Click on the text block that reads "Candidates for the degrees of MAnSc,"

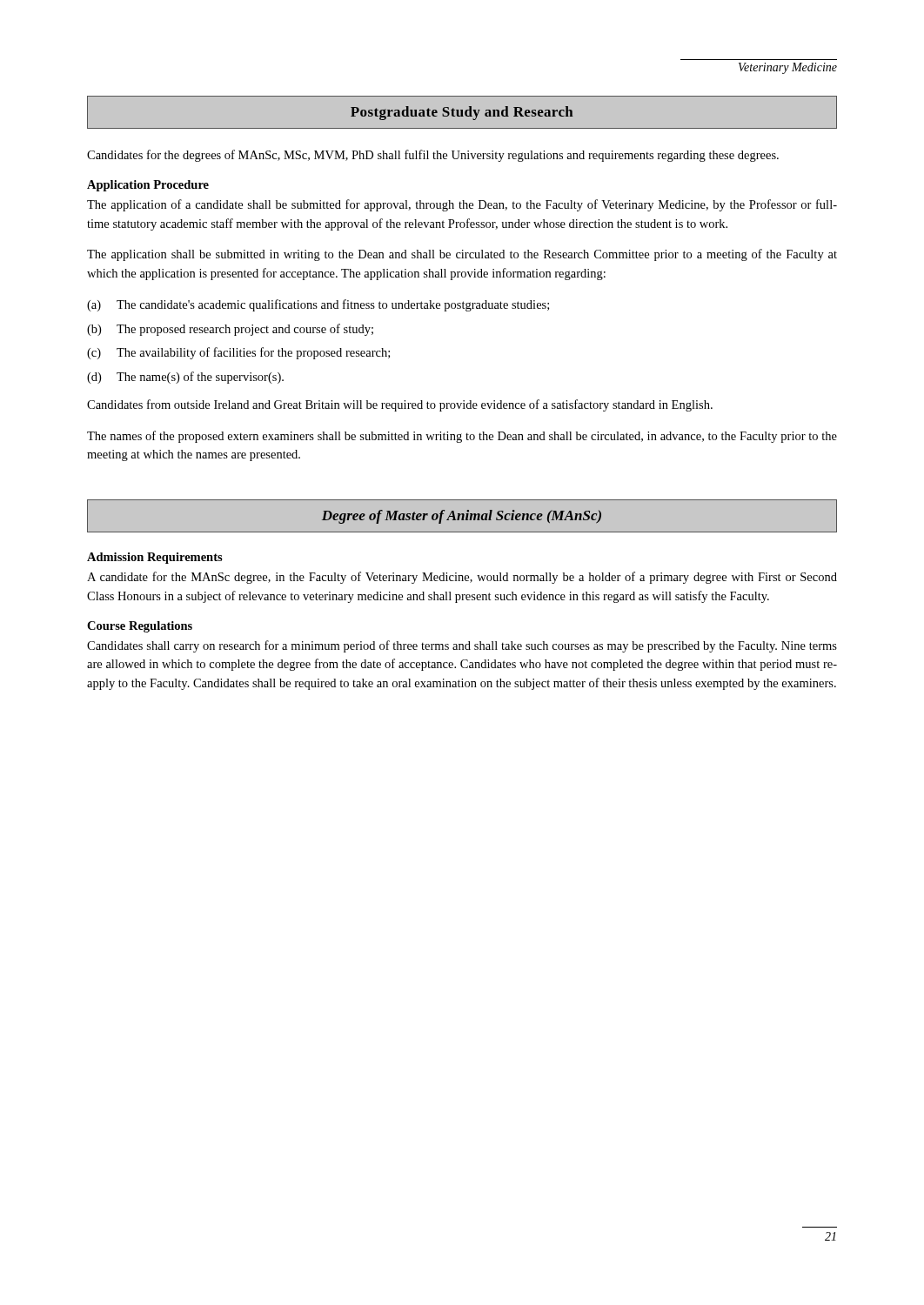(x=433, y=155)
